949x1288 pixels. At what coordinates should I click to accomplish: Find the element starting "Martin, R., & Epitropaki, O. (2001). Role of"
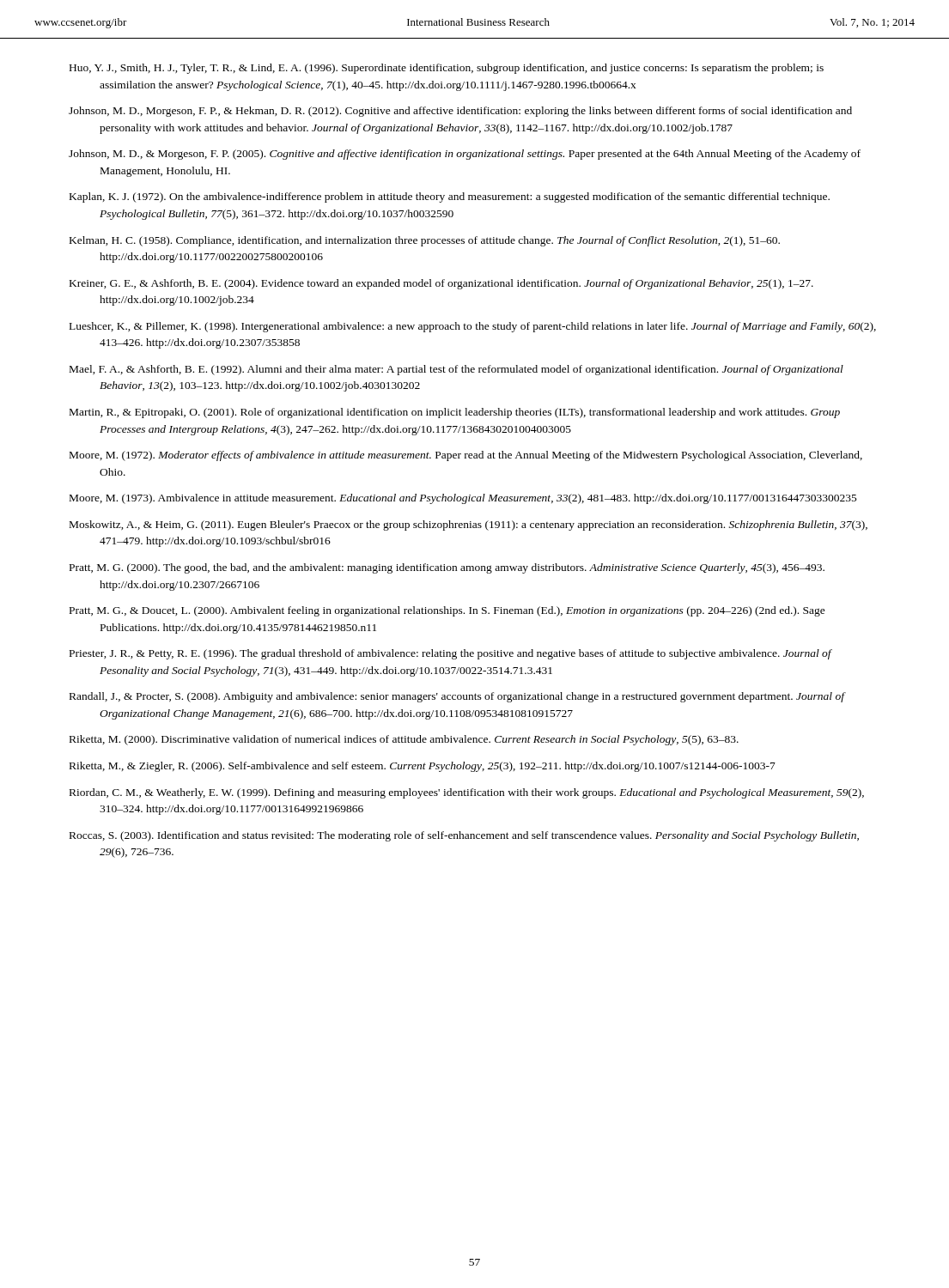454,420
